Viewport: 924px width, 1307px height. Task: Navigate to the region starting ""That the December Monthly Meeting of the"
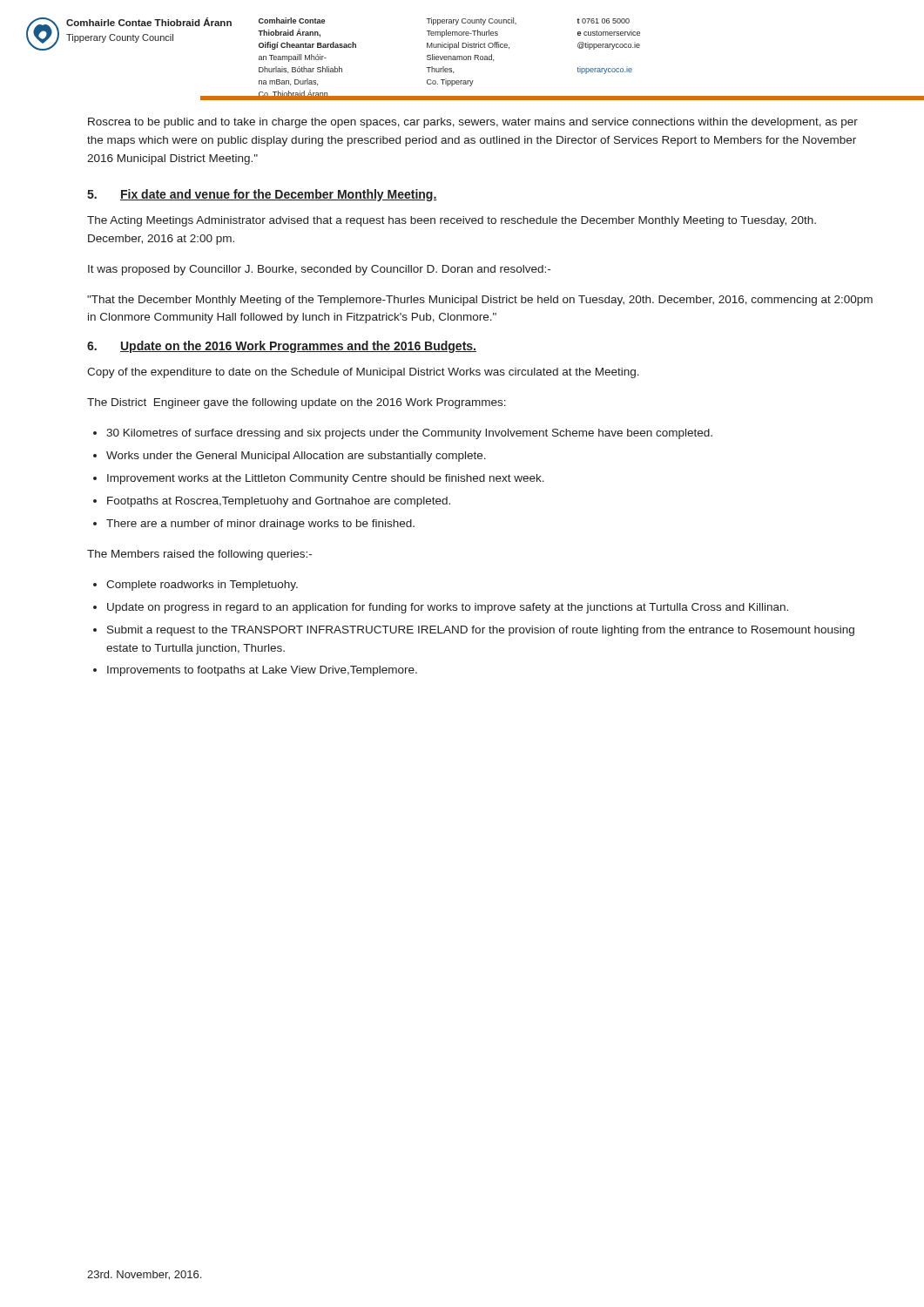[x=480, y=308]
